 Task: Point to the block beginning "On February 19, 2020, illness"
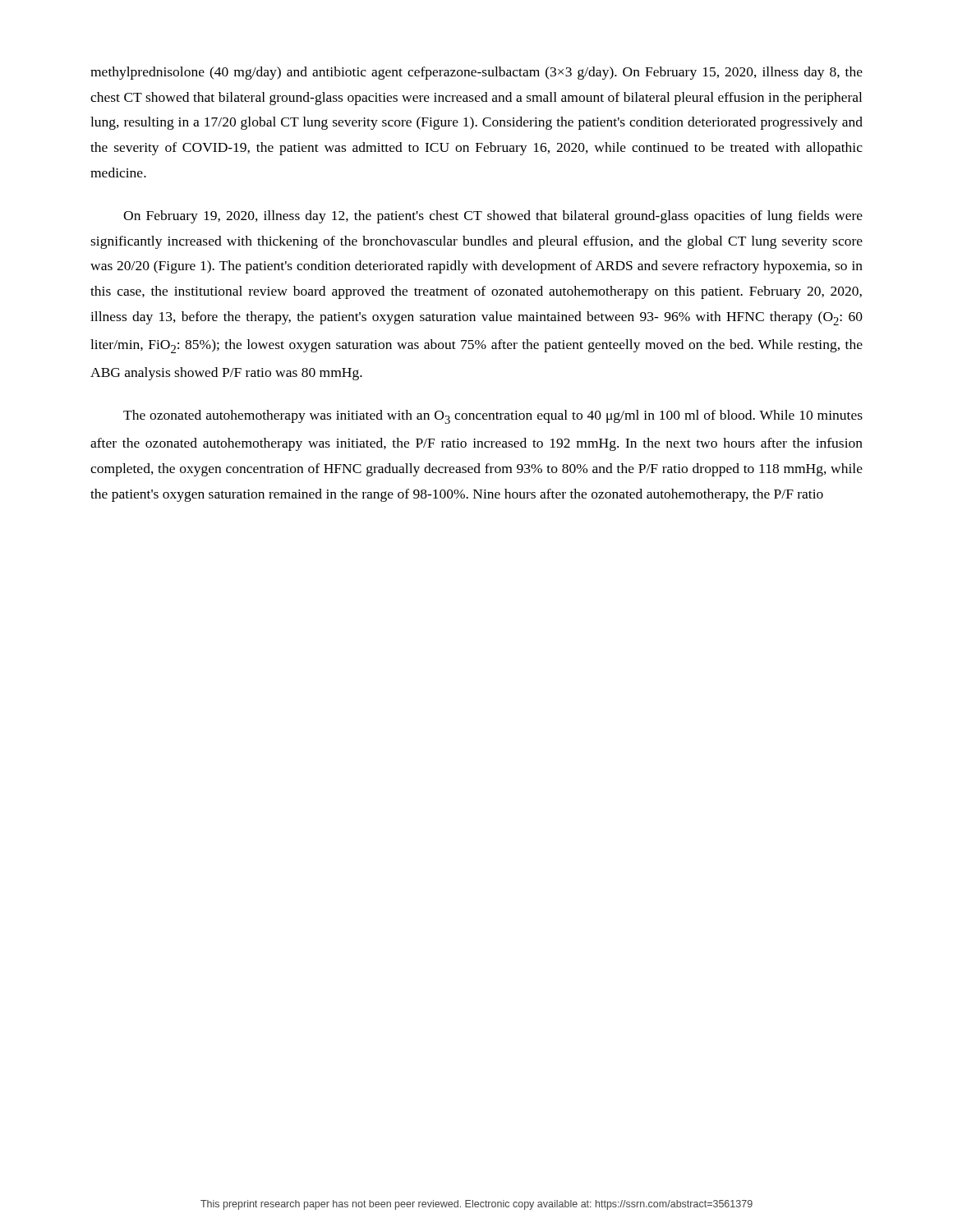476,294
